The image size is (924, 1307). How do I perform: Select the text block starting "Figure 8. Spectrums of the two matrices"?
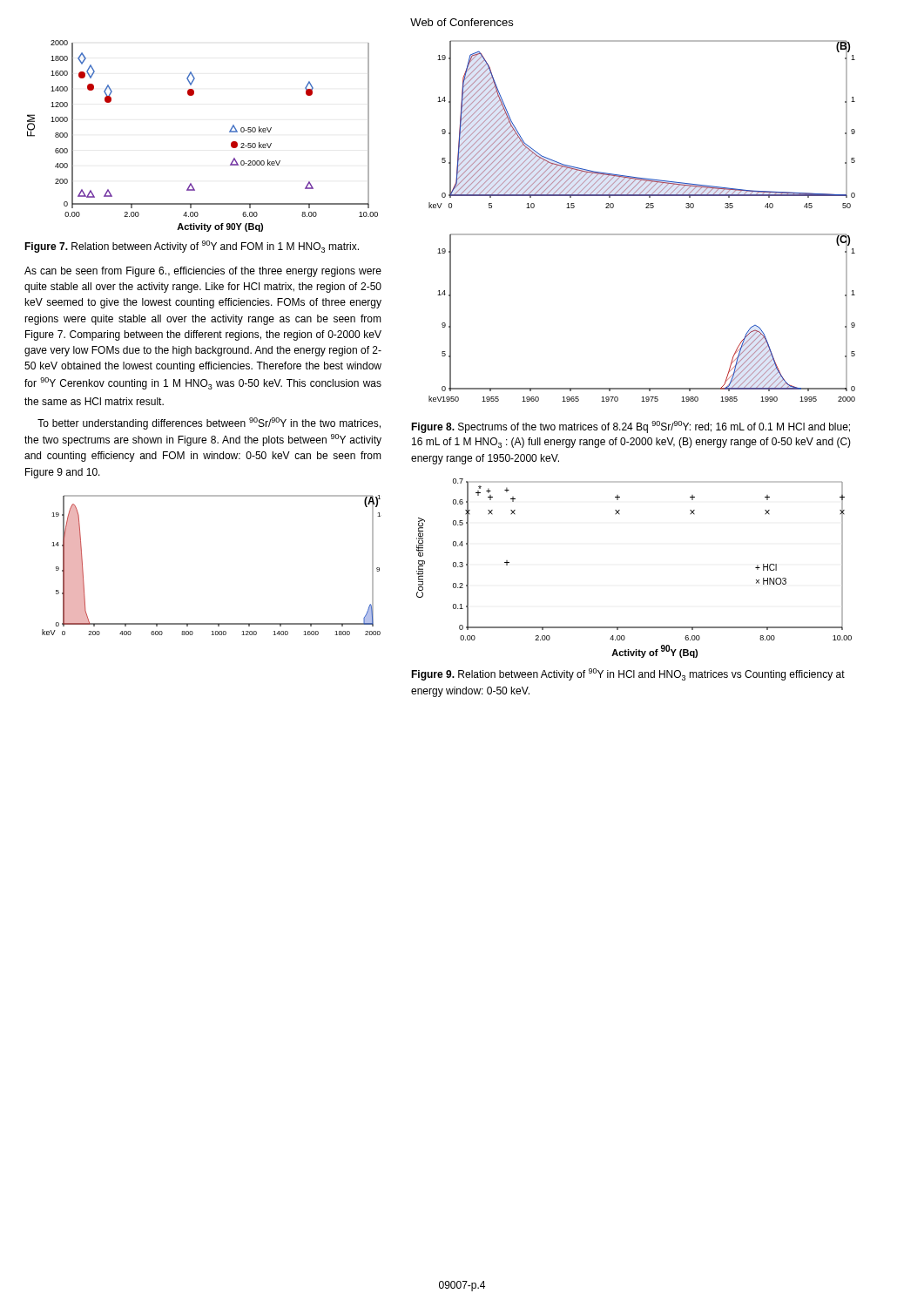(631, 442)
